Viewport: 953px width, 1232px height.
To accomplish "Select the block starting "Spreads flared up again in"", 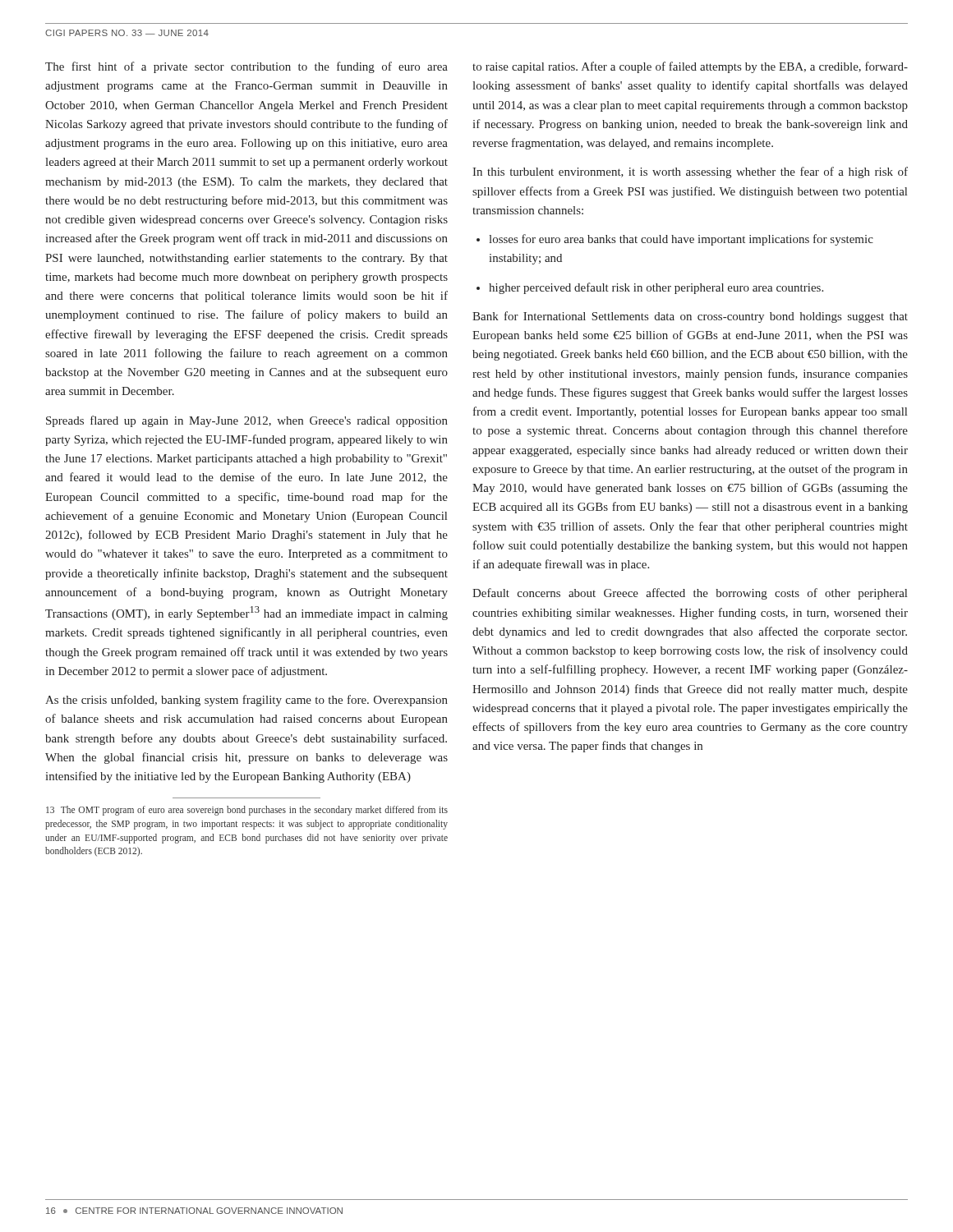I will click(246, 546).
